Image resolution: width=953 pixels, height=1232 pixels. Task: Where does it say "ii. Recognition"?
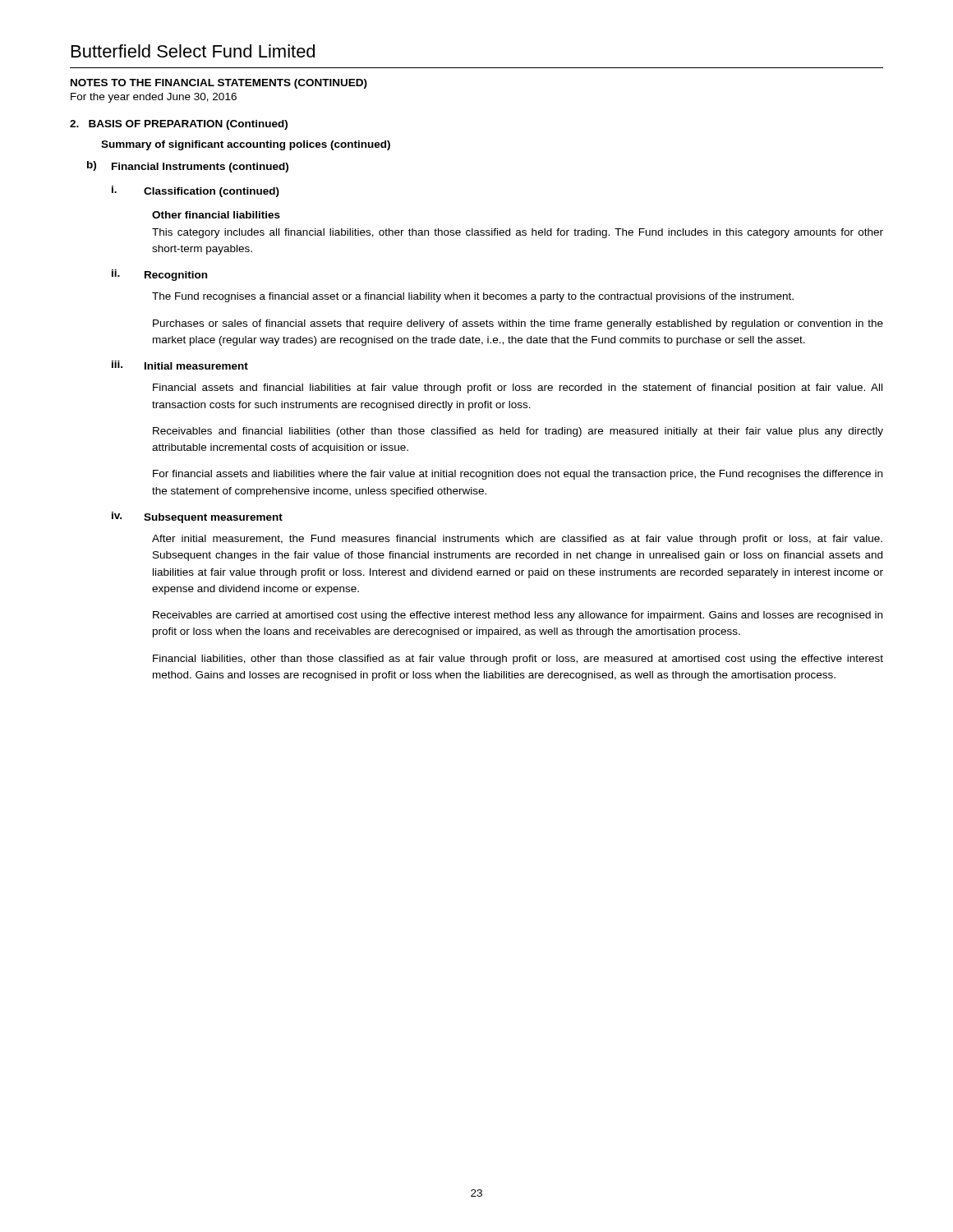(x=159, y=275)
